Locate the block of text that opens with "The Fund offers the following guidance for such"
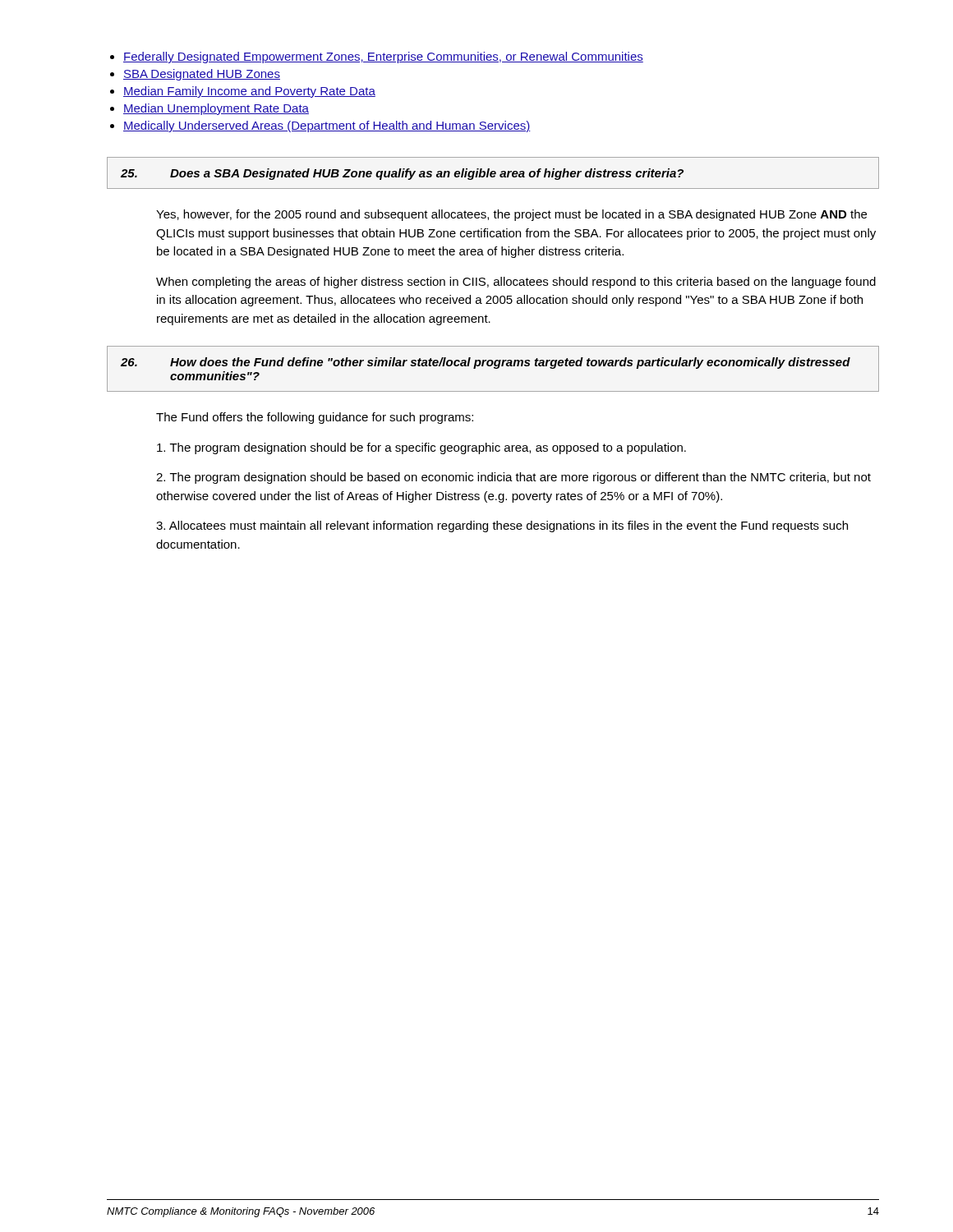The width and height of the screenshot is (953, 1232). pyautogui.click(x=315, y=417)
